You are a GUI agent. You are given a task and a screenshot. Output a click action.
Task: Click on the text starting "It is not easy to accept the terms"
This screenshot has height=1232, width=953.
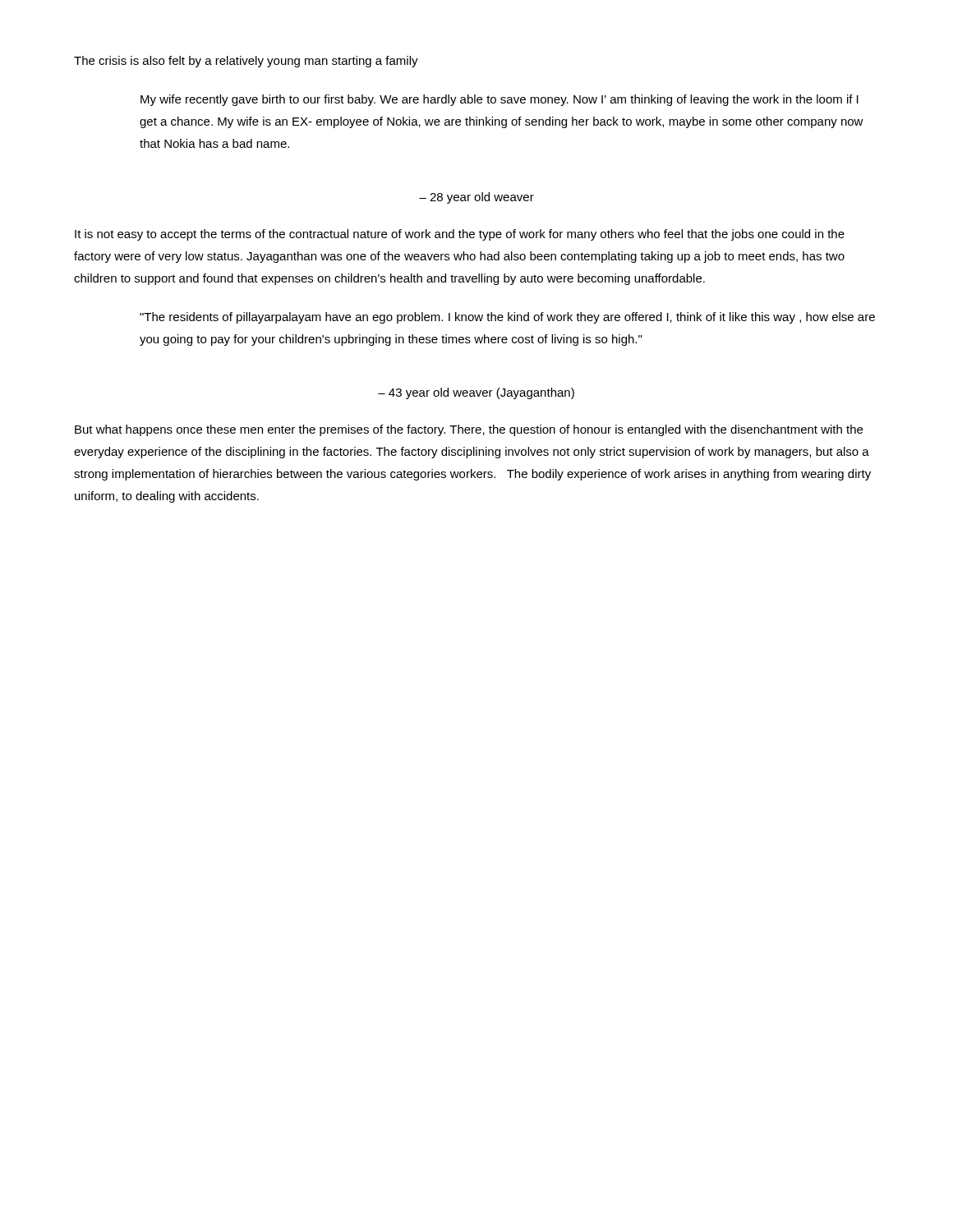click(x=459, y=256)
